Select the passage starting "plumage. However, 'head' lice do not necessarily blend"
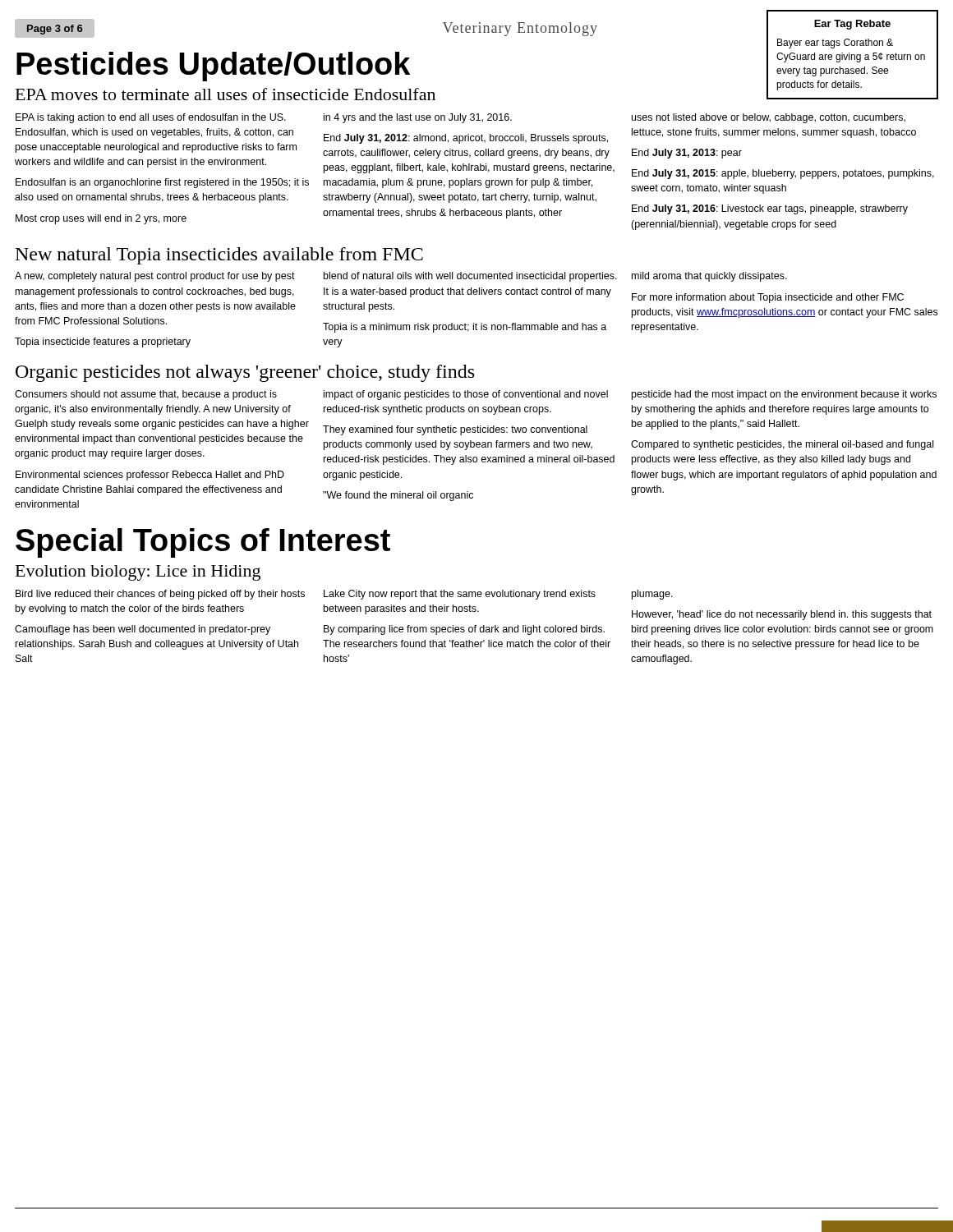 785,626
